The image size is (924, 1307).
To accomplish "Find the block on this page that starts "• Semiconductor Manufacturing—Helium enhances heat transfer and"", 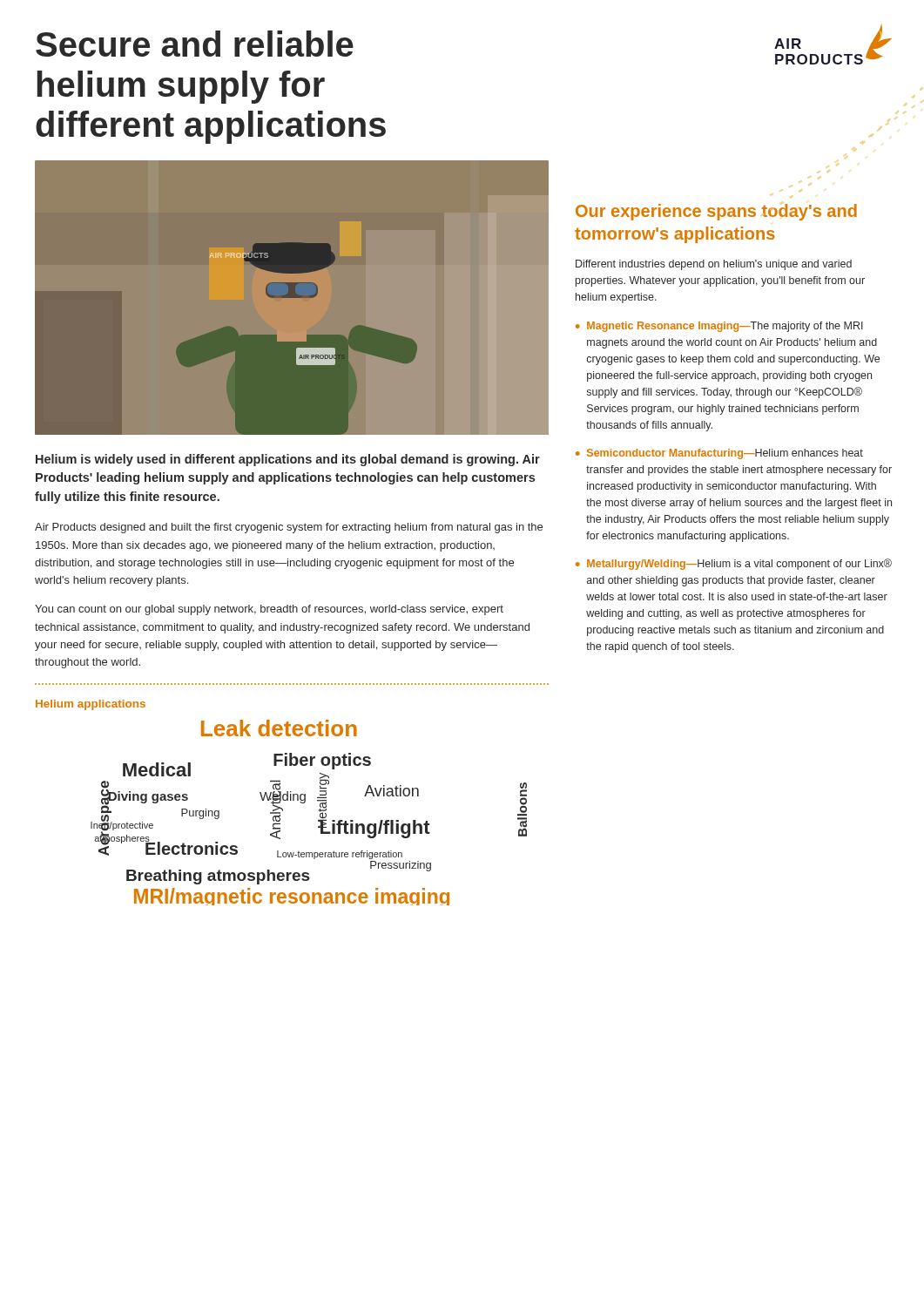I will pyautogui.click(x=734, y=495).
